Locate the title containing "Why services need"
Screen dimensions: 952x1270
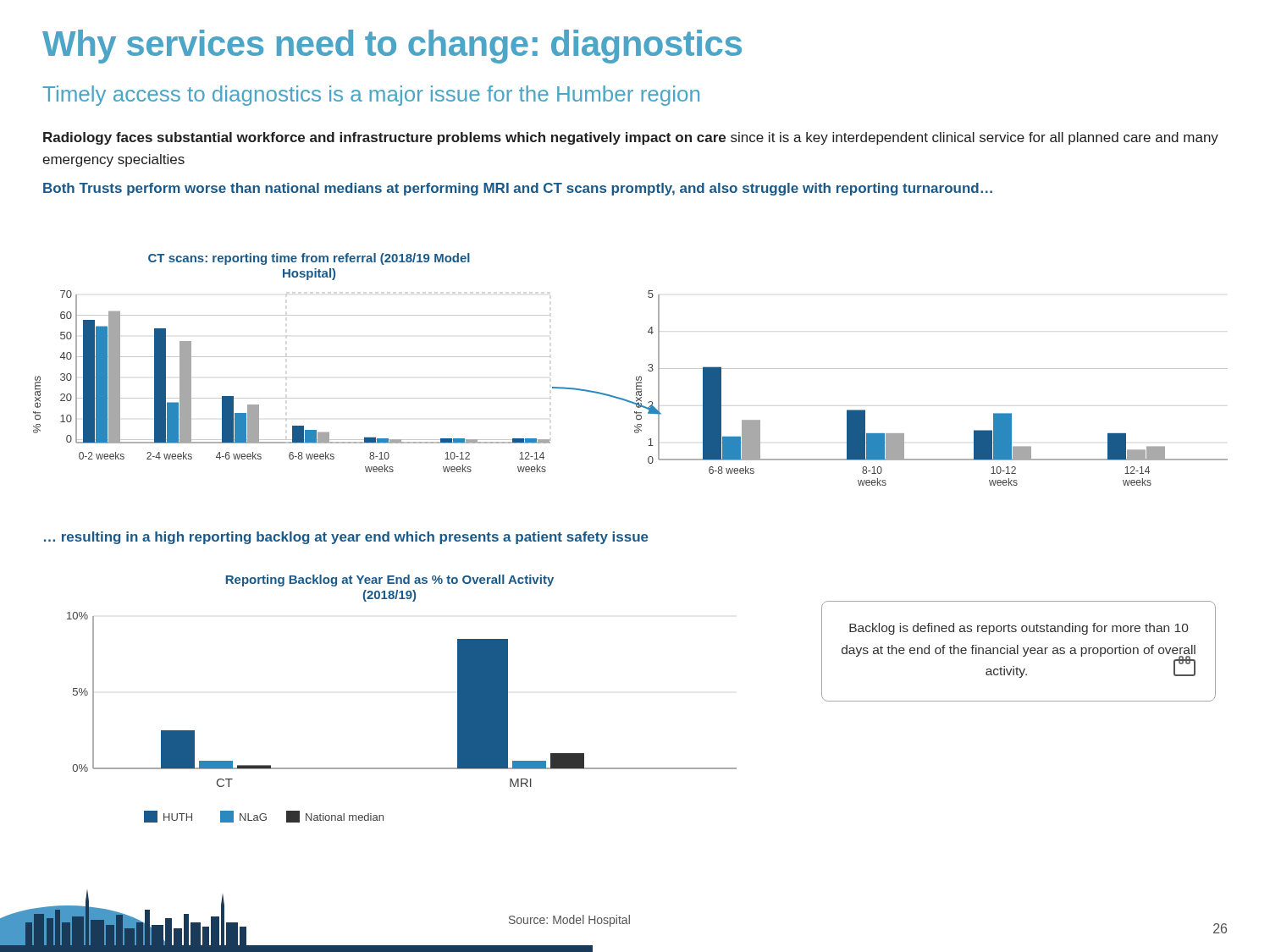(x=392, y=44)
